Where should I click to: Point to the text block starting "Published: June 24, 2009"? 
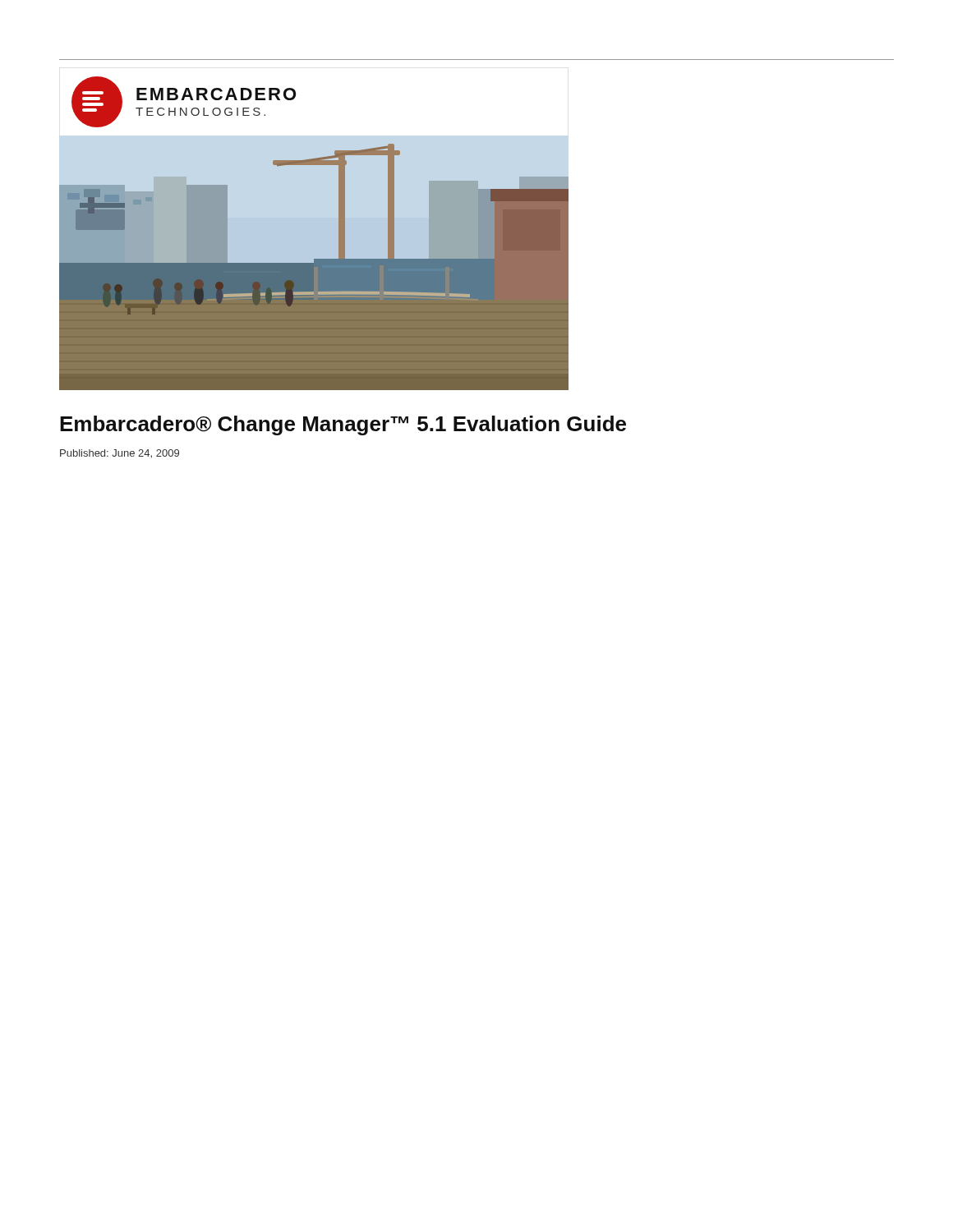pyautogui.click(x=119, y=453)
